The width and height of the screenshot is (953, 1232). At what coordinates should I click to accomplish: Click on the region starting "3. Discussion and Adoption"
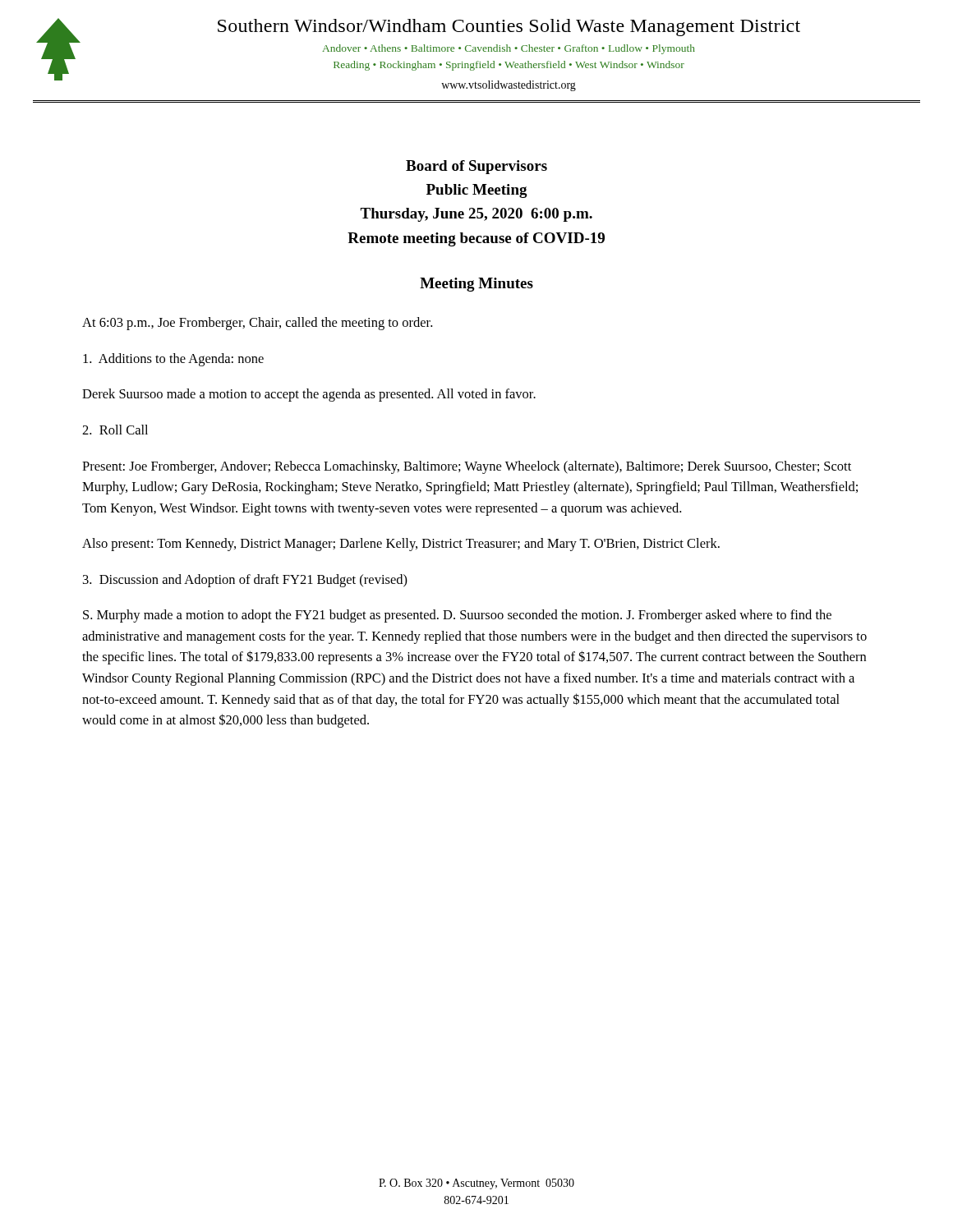pyautogui.click(x=245, y=579)
